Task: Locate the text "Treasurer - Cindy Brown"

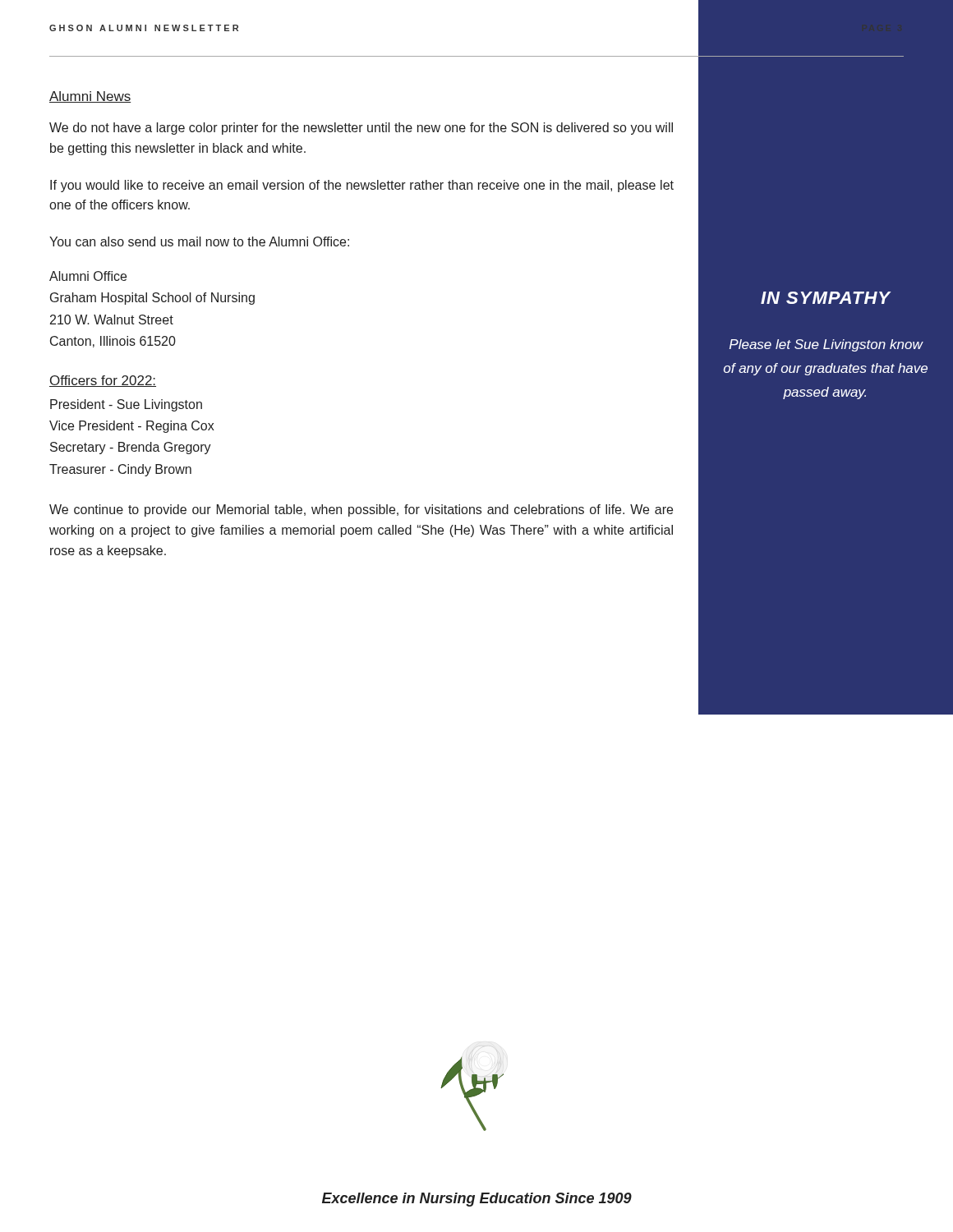Action: pyautogui.click(x=121, y=469)
